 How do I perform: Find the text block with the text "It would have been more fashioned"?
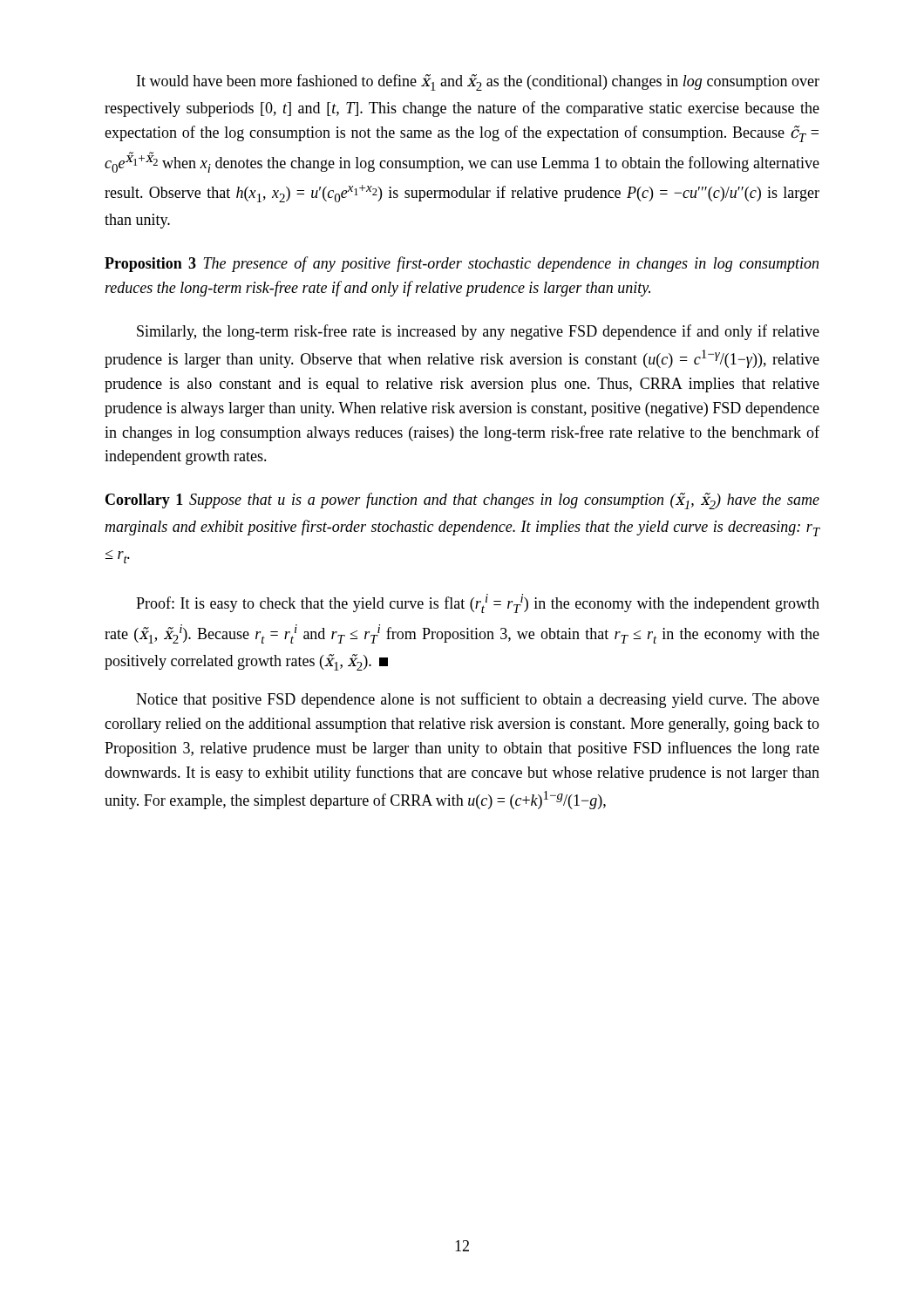coord(462,151)
